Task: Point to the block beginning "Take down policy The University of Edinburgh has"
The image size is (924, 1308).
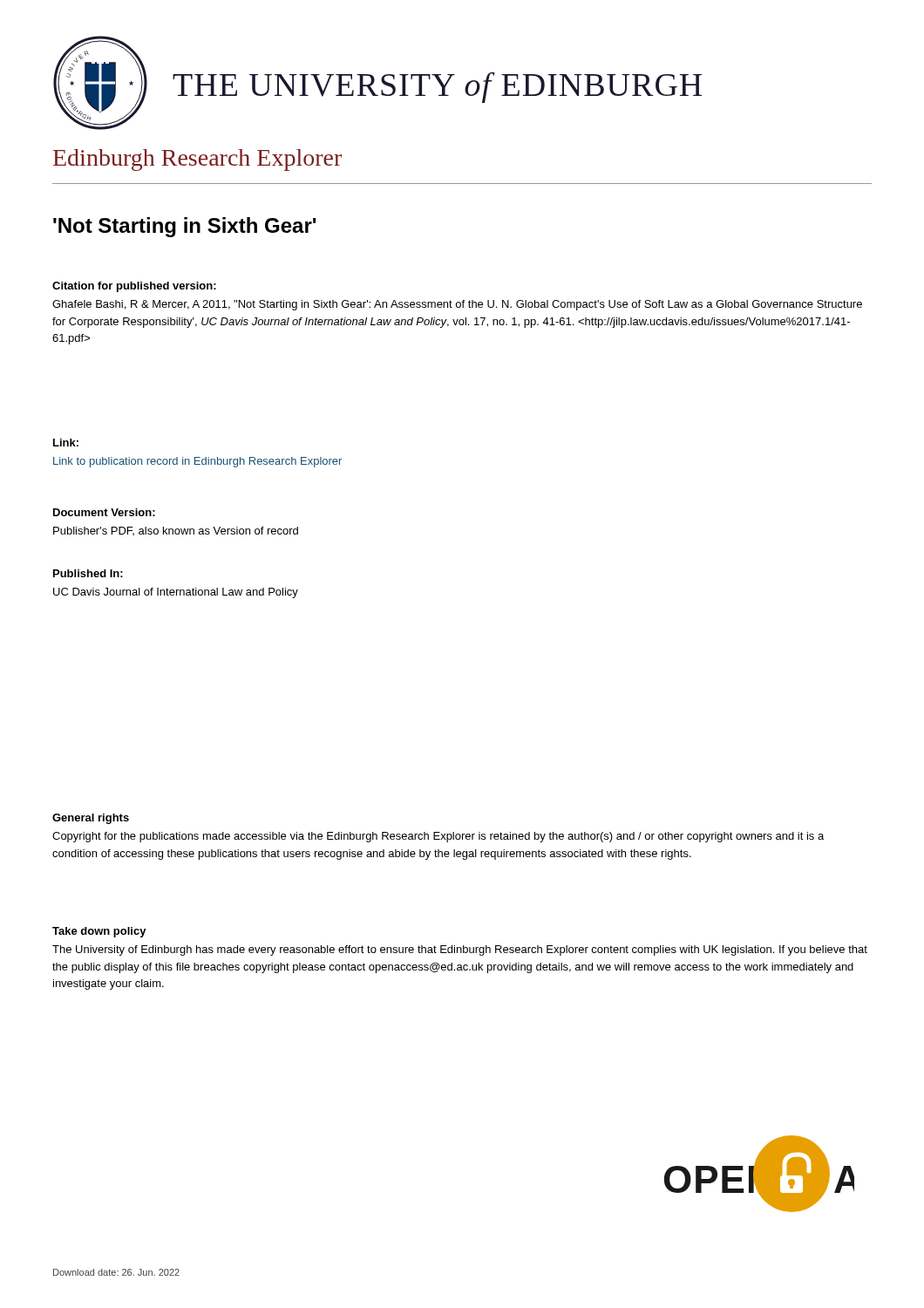Action: (x=462, y=958)
